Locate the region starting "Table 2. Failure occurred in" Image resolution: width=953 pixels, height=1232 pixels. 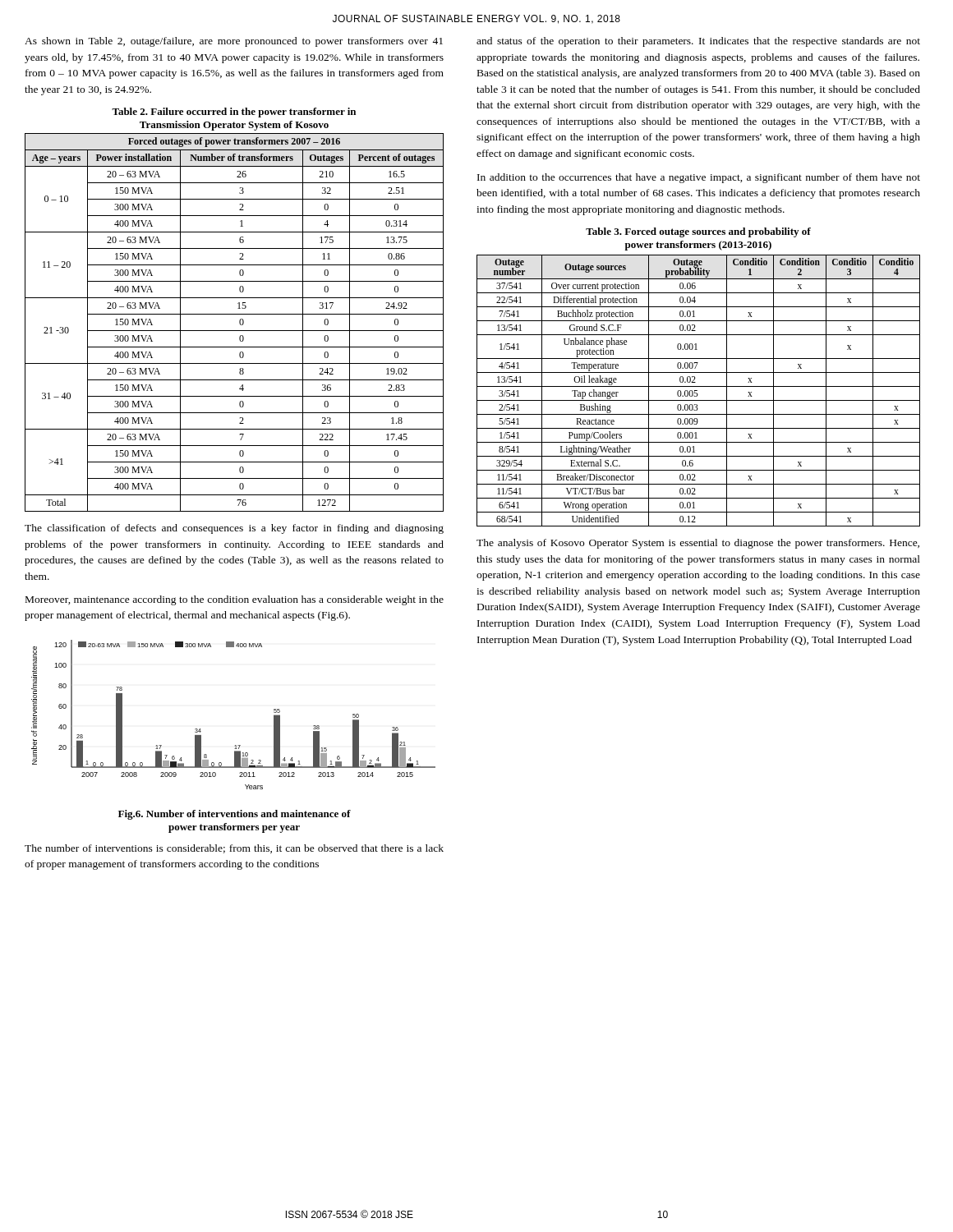234,118
